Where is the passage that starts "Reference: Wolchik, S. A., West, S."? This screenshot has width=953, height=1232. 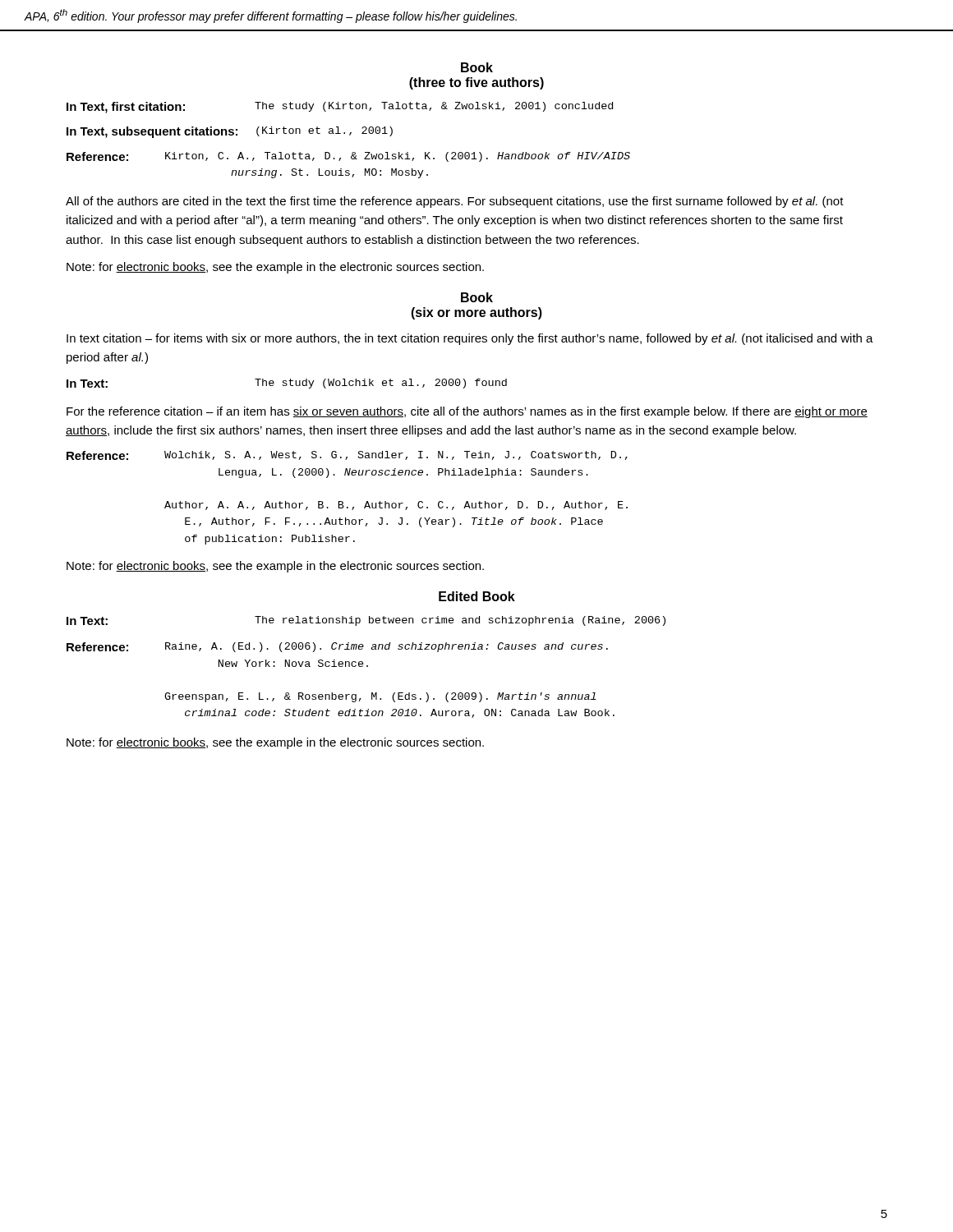348,498
